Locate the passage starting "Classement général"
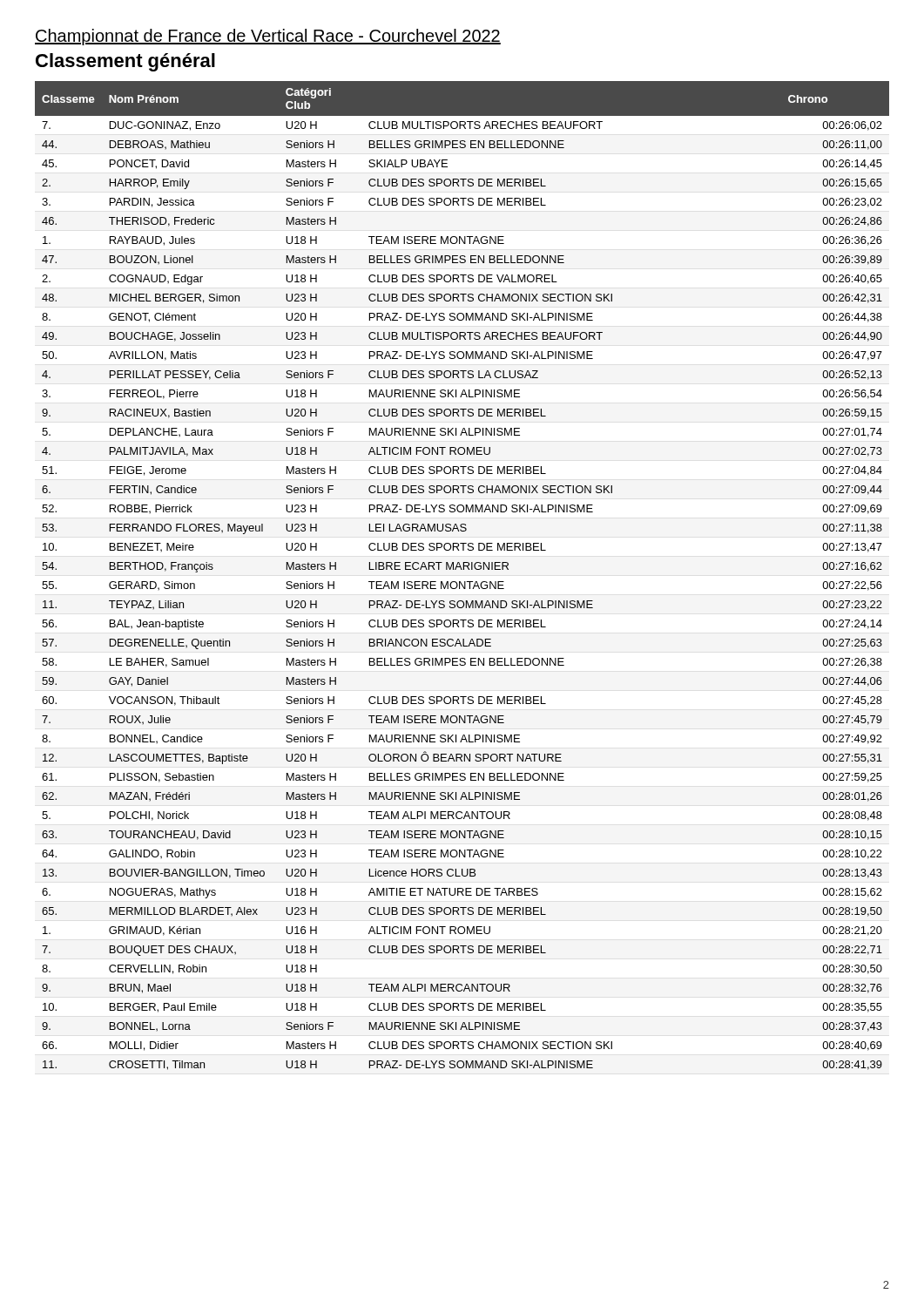 (x=125, y=61)
